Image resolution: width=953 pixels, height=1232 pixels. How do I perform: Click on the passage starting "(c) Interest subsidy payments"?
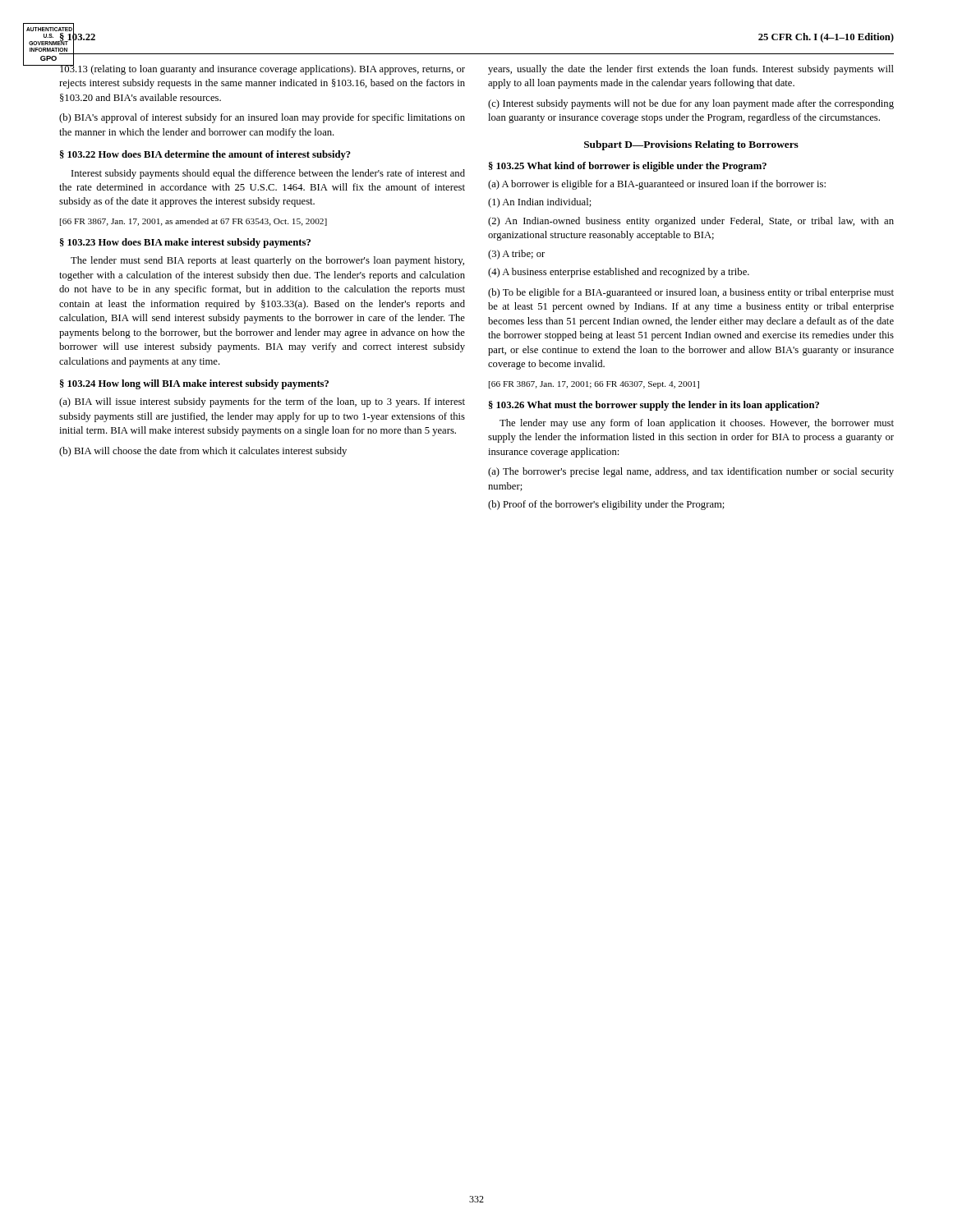coord(691,111)
